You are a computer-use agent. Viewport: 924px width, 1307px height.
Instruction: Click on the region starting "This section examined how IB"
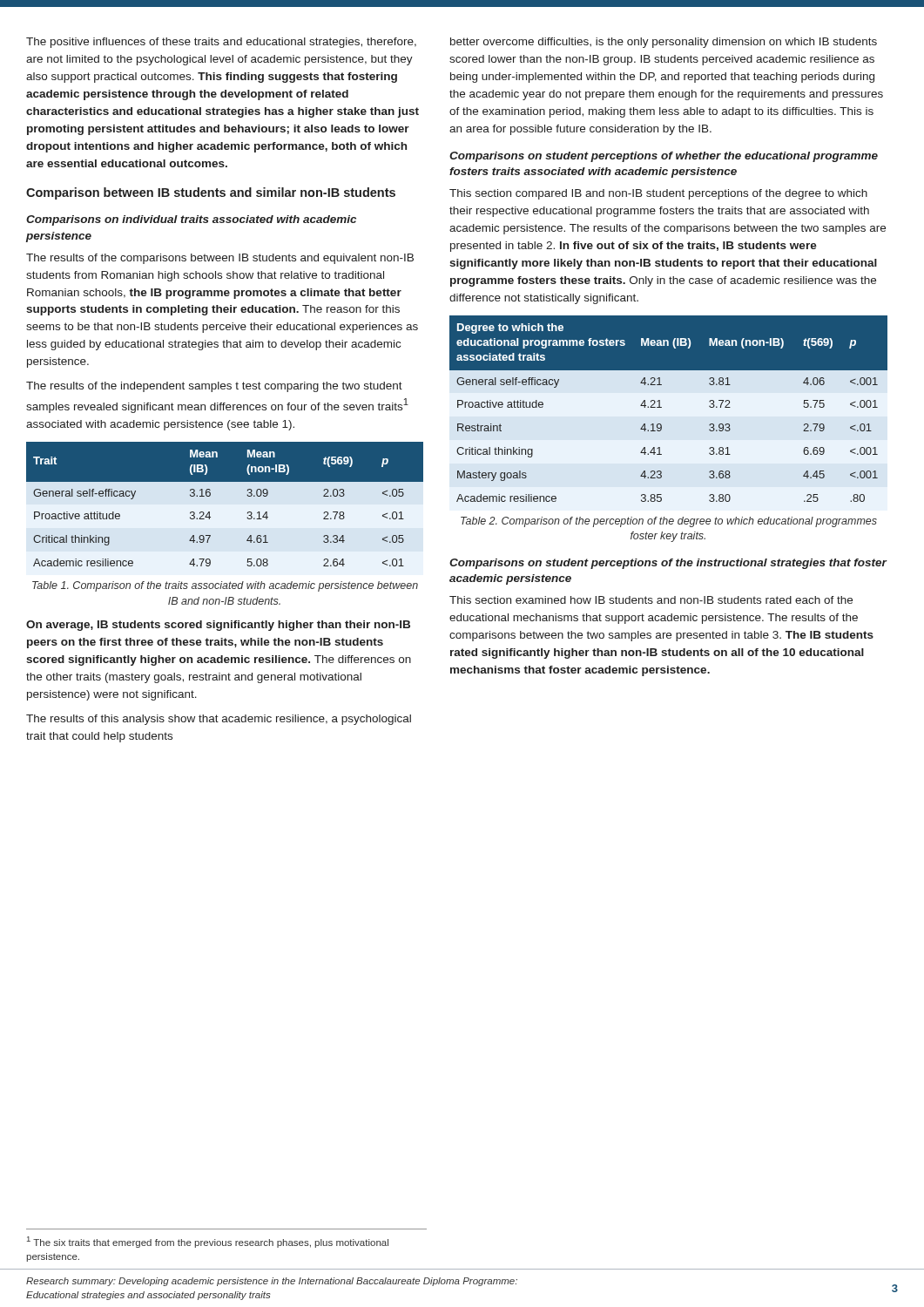pos(668,635)
